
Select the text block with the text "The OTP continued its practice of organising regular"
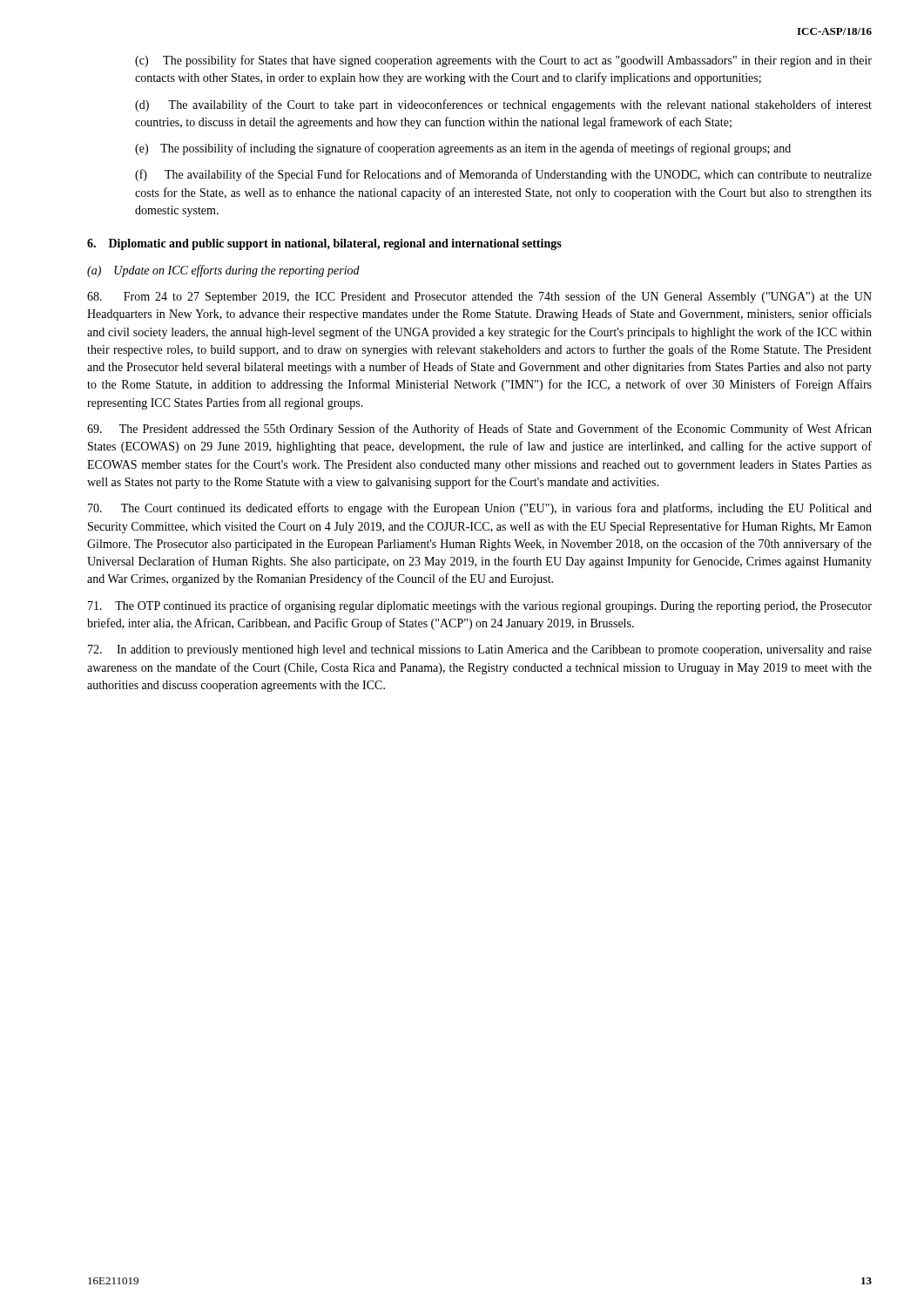click(479, 615)
